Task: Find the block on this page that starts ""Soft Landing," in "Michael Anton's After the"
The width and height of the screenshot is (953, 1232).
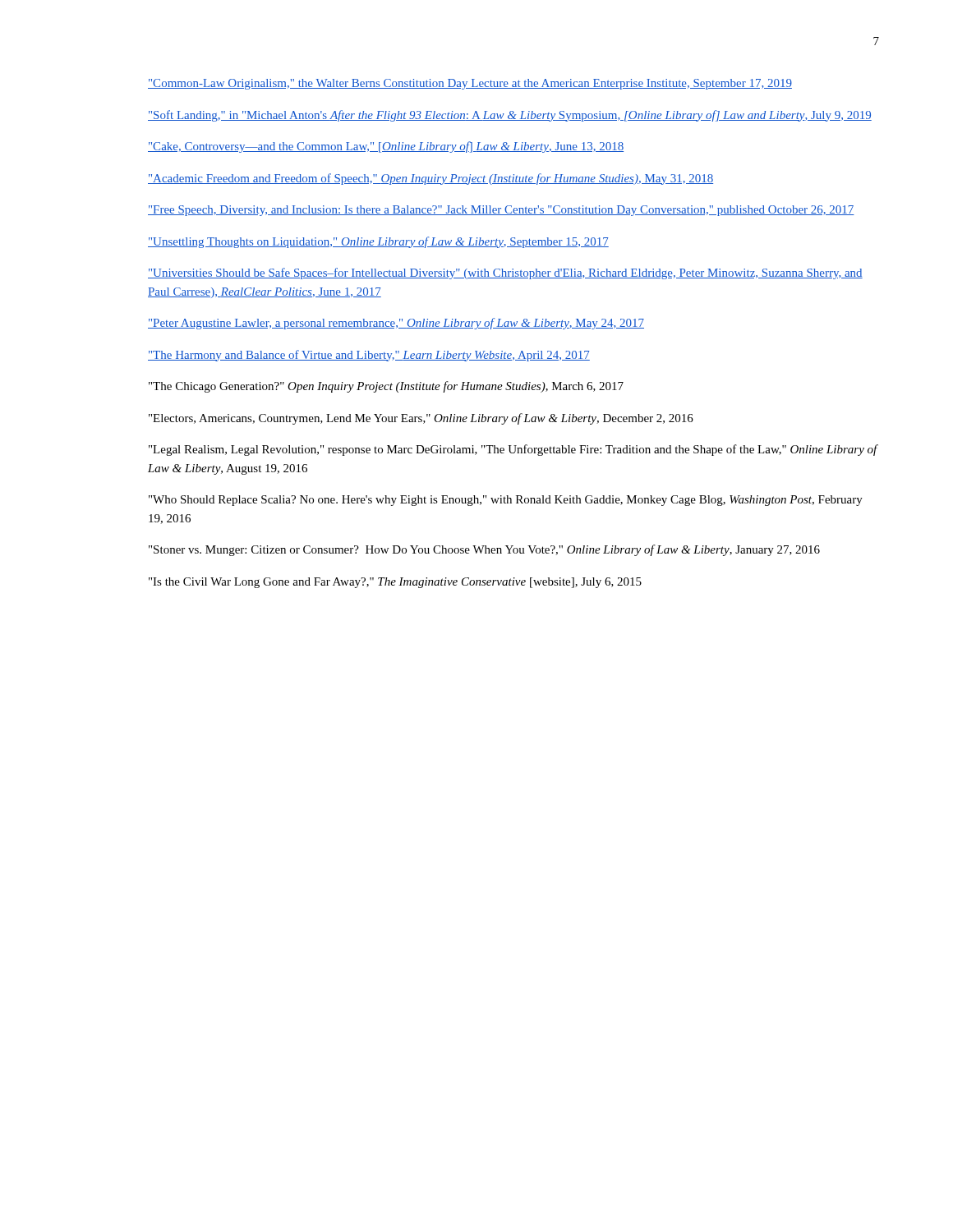Action: (510, 115)
